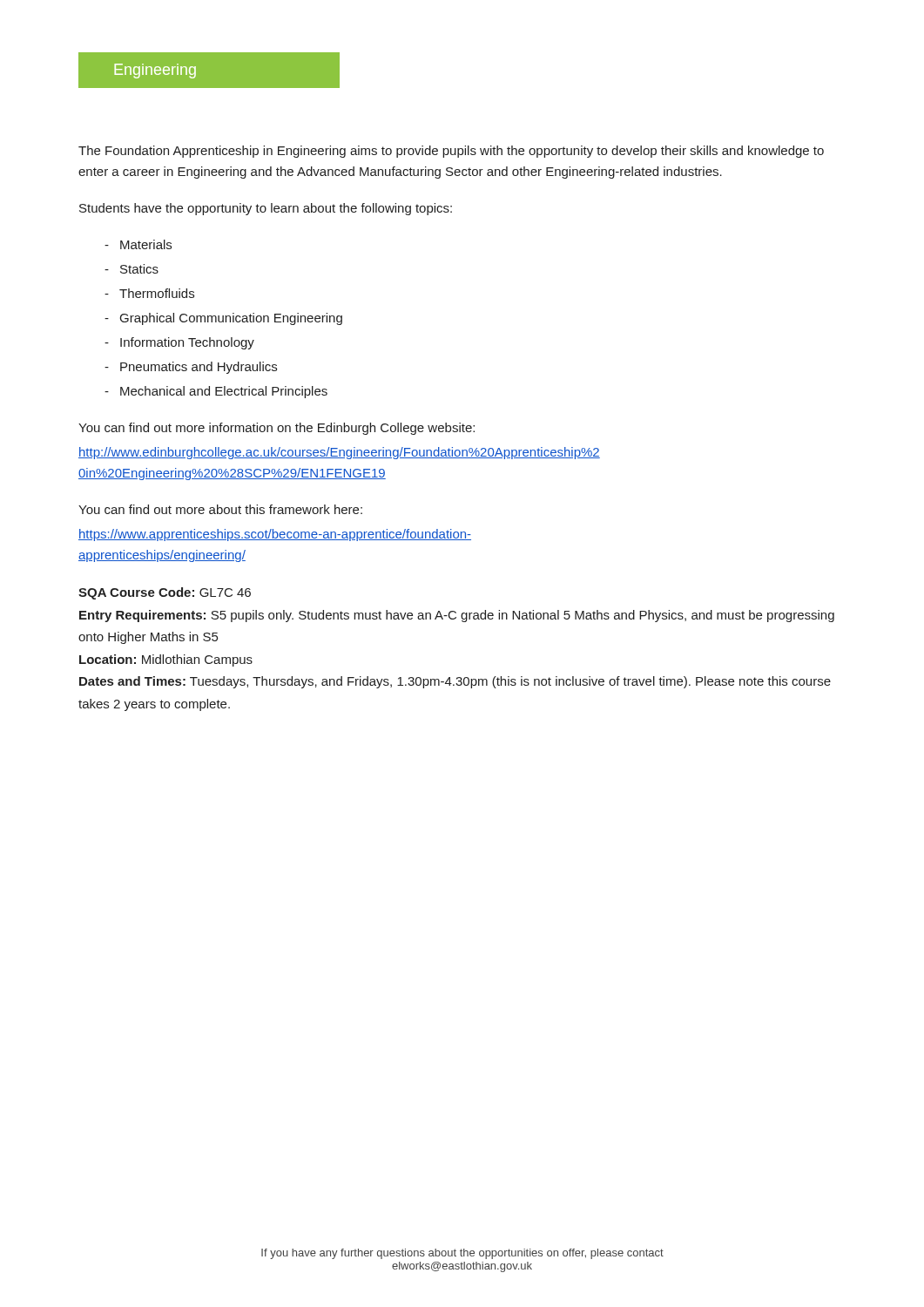The width and height of the screenshot is (924, 1307).
Task: Find the list item containing "-Graphical Communication Engineering"
Action: (224, 318)
